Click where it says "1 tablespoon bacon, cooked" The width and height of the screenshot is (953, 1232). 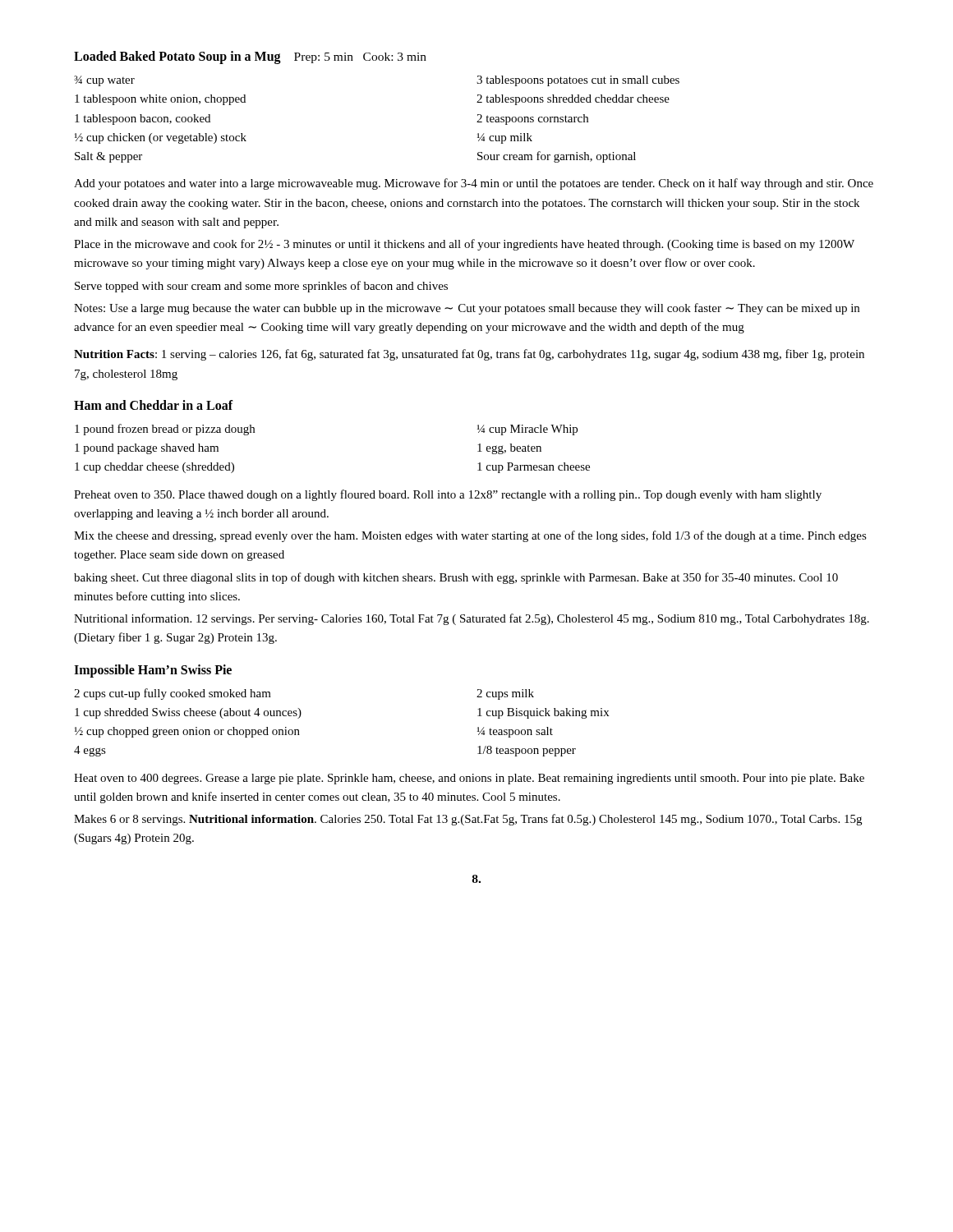pyautogui.click(x=142, y=118)
